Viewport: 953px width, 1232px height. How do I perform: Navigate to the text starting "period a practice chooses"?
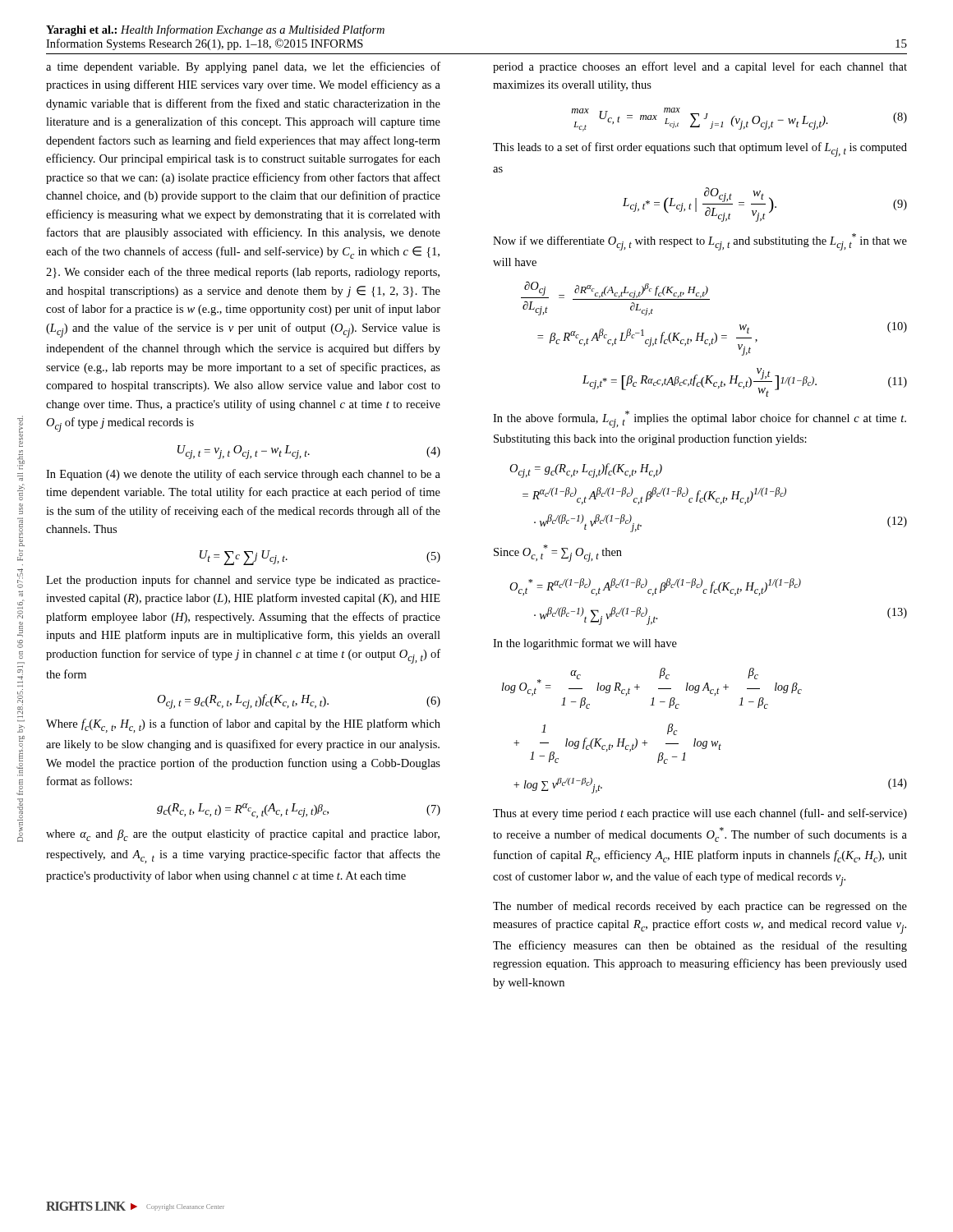point(700,76)
